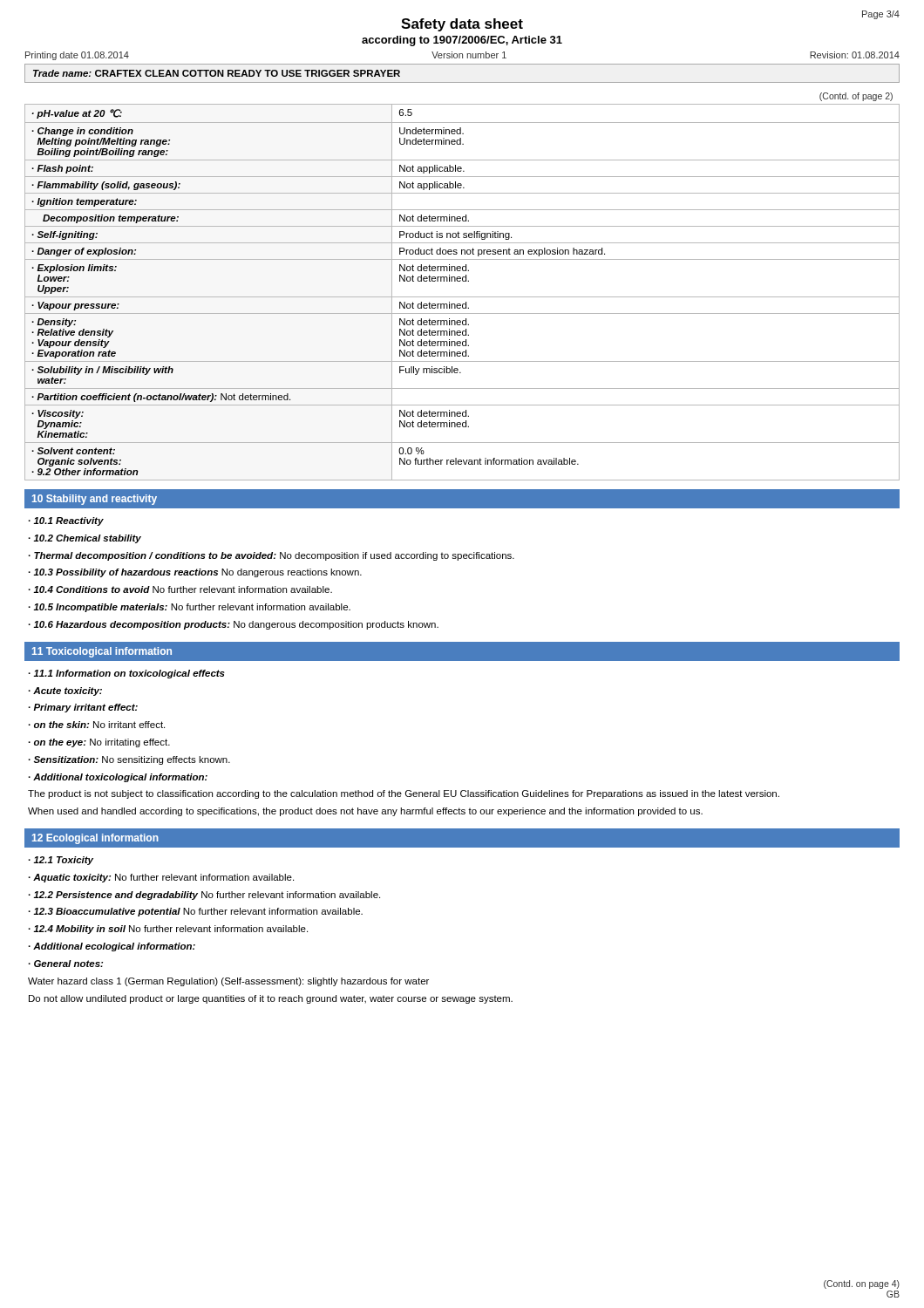Locate the element starting "· 10.1 Reactivity"

tap(66, 521)
